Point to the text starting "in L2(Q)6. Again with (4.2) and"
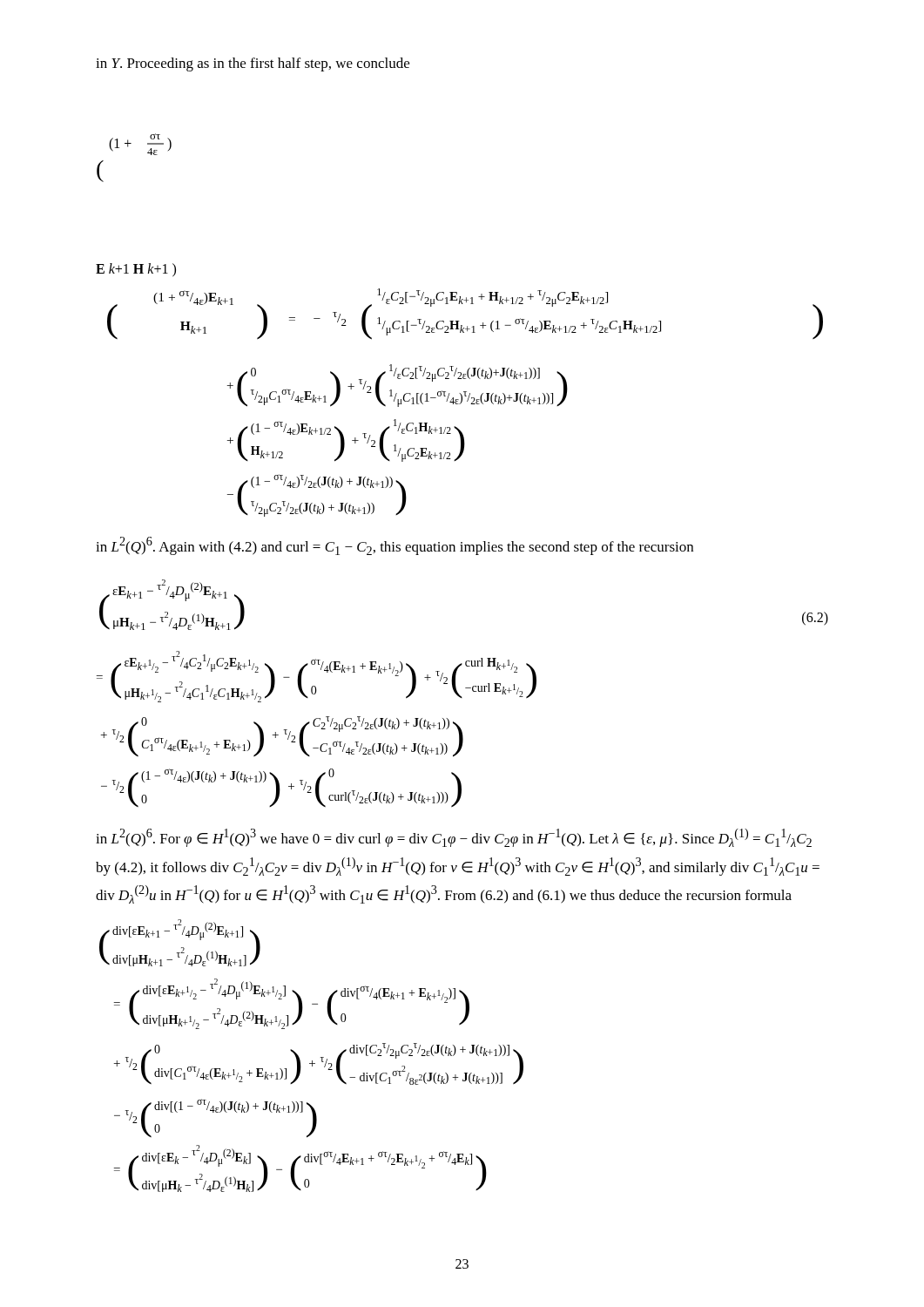This screenshot has height=1307, width=924. [x=395, y=546]
